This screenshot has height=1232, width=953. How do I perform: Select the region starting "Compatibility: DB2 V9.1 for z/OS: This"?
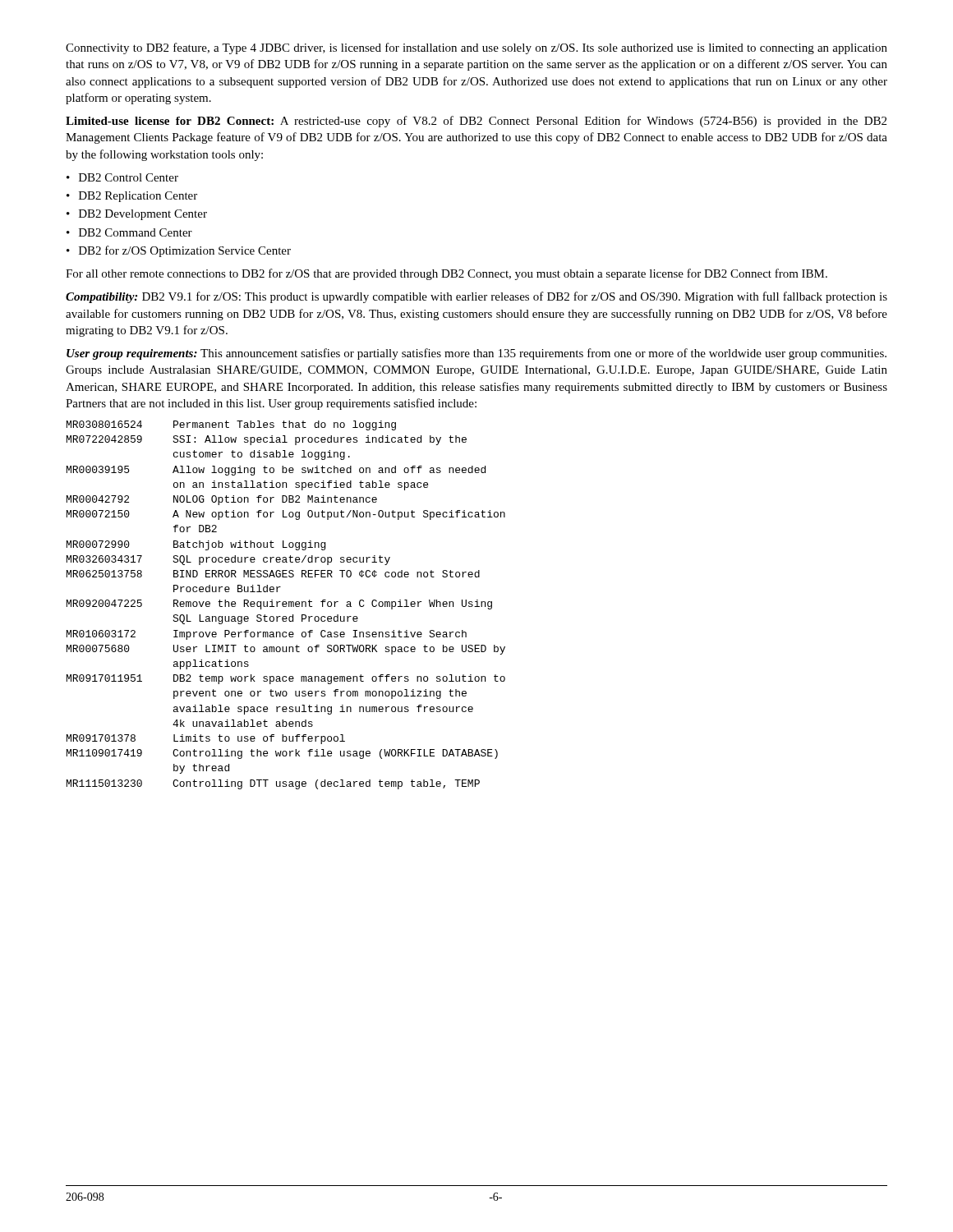point(476,313)
